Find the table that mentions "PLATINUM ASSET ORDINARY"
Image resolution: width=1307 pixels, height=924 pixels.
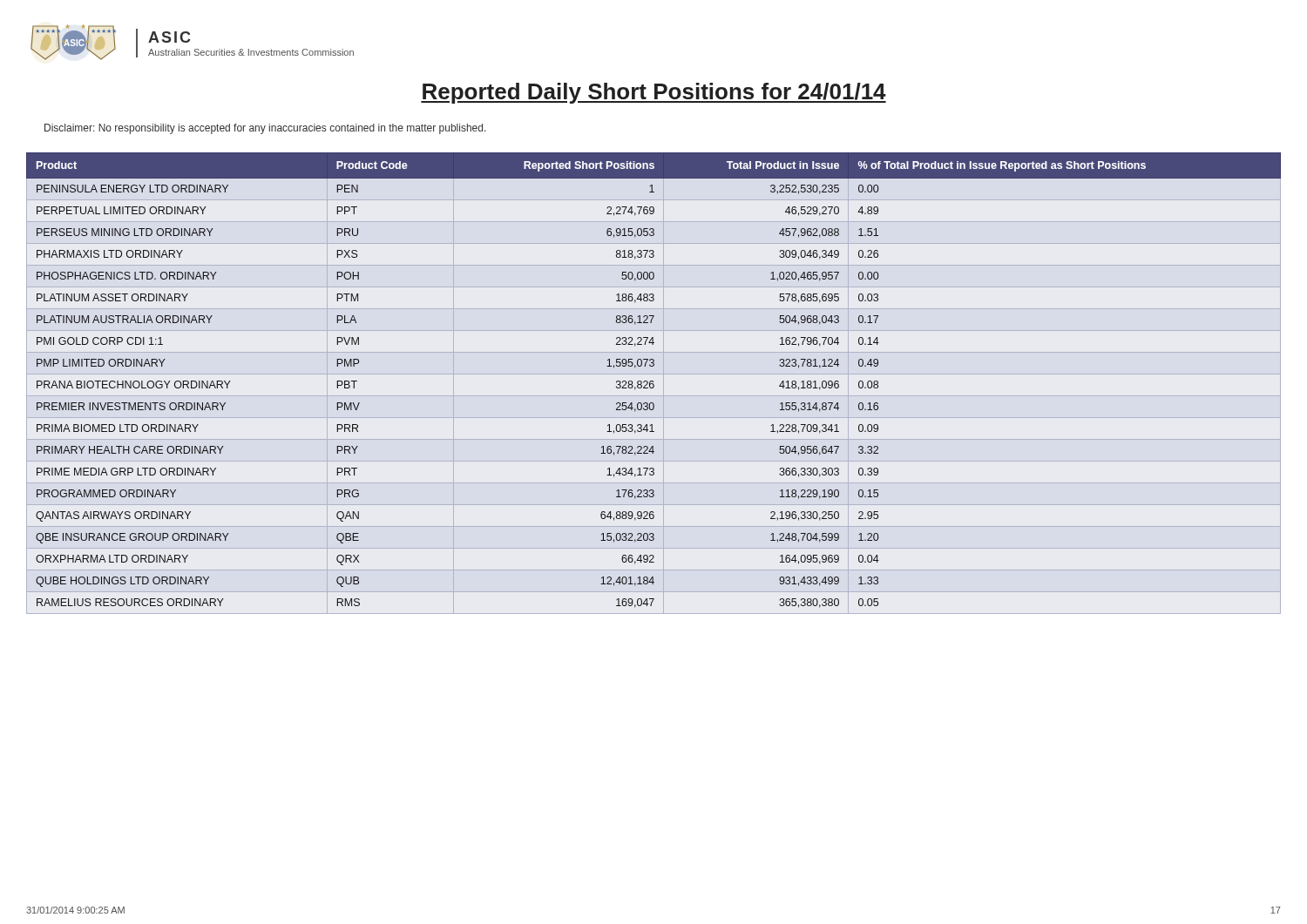point(654,516)
